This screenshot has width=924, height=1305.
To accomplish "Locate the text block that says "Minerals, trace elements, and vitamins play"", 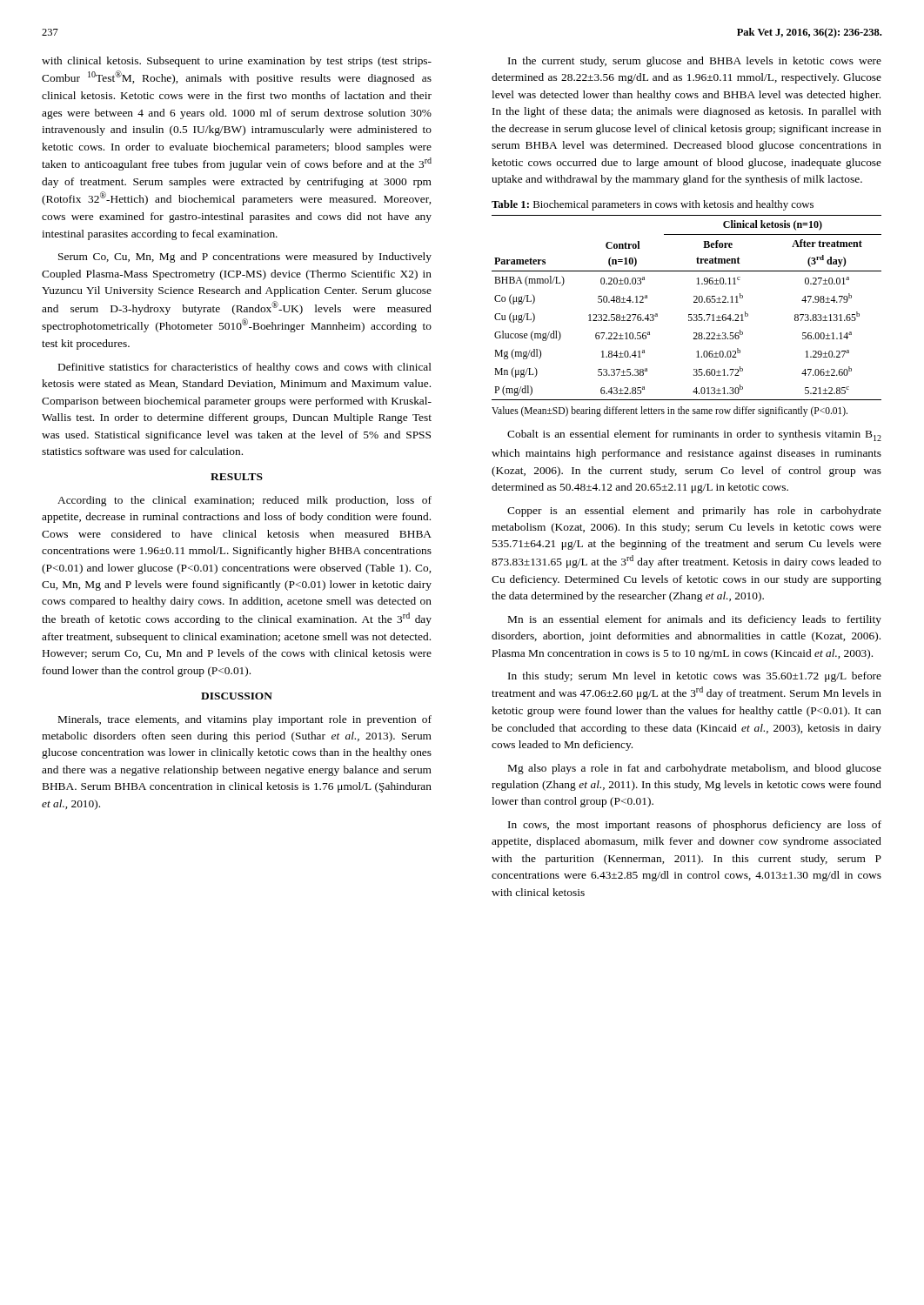I will (x=237, y=761).
